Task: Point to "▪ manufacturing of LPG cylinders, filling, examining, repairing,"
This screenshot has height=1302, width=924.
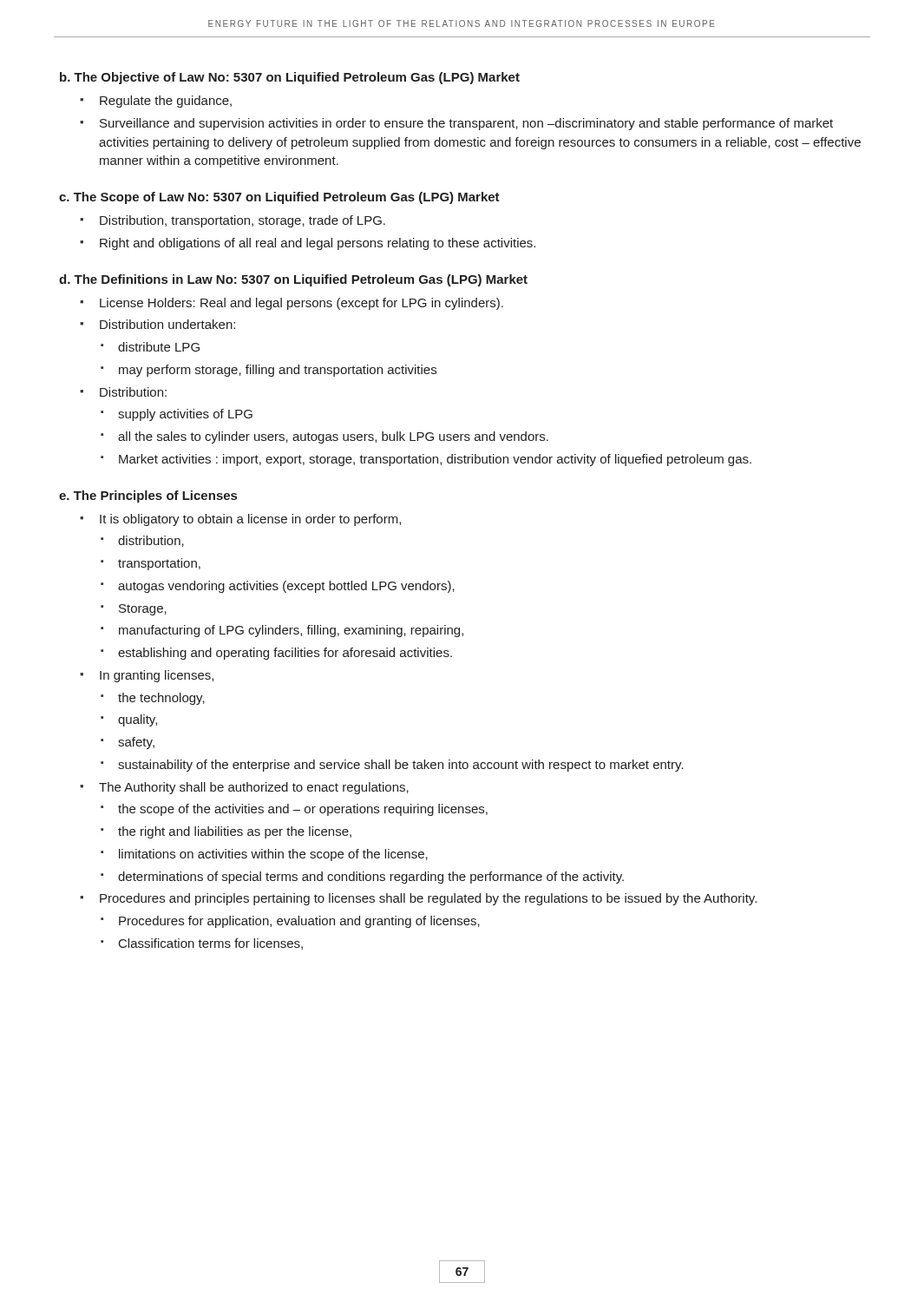Action: [283, 630]
